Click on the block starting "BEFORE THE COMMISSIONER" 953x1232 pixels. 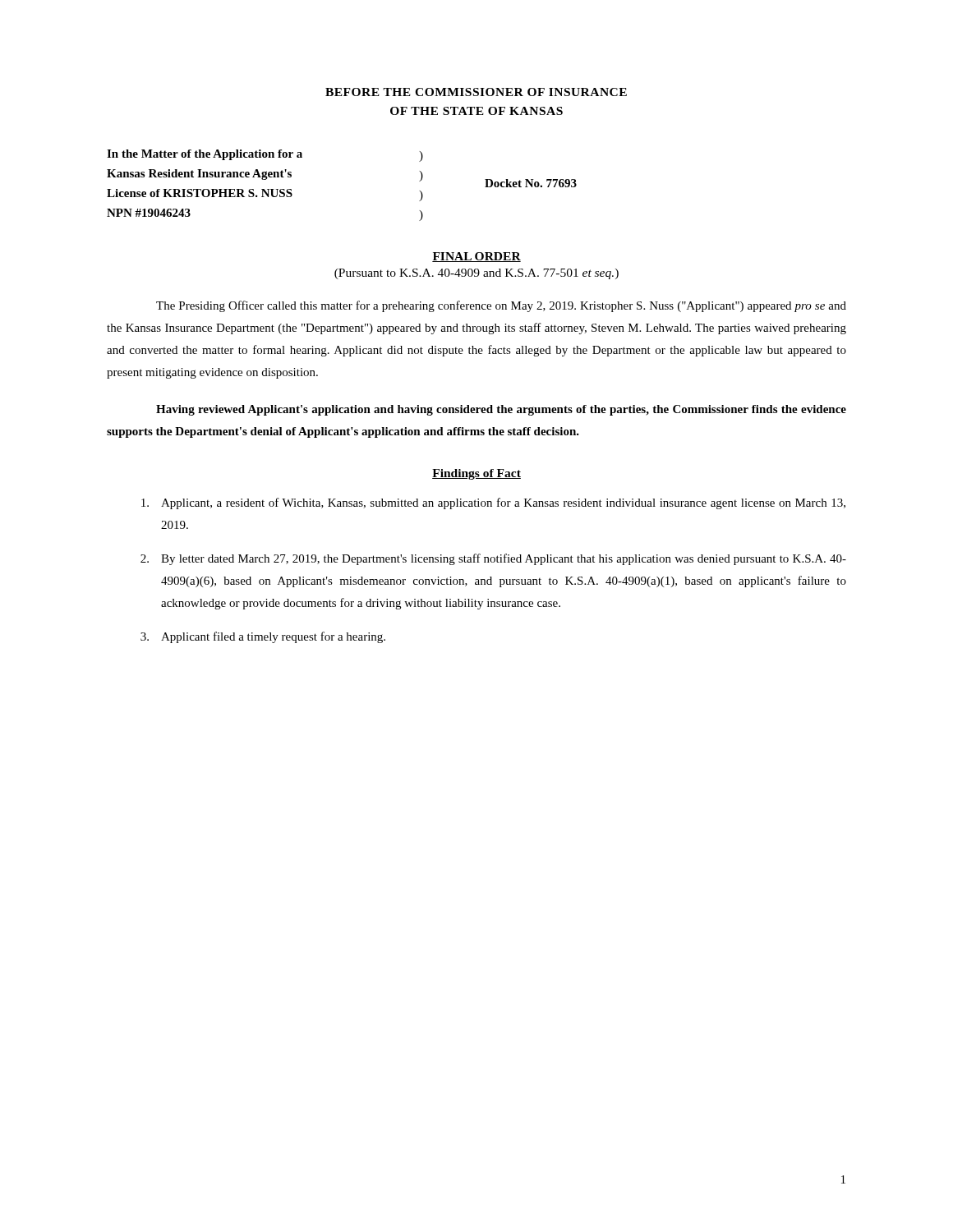(x=476, y=101)
